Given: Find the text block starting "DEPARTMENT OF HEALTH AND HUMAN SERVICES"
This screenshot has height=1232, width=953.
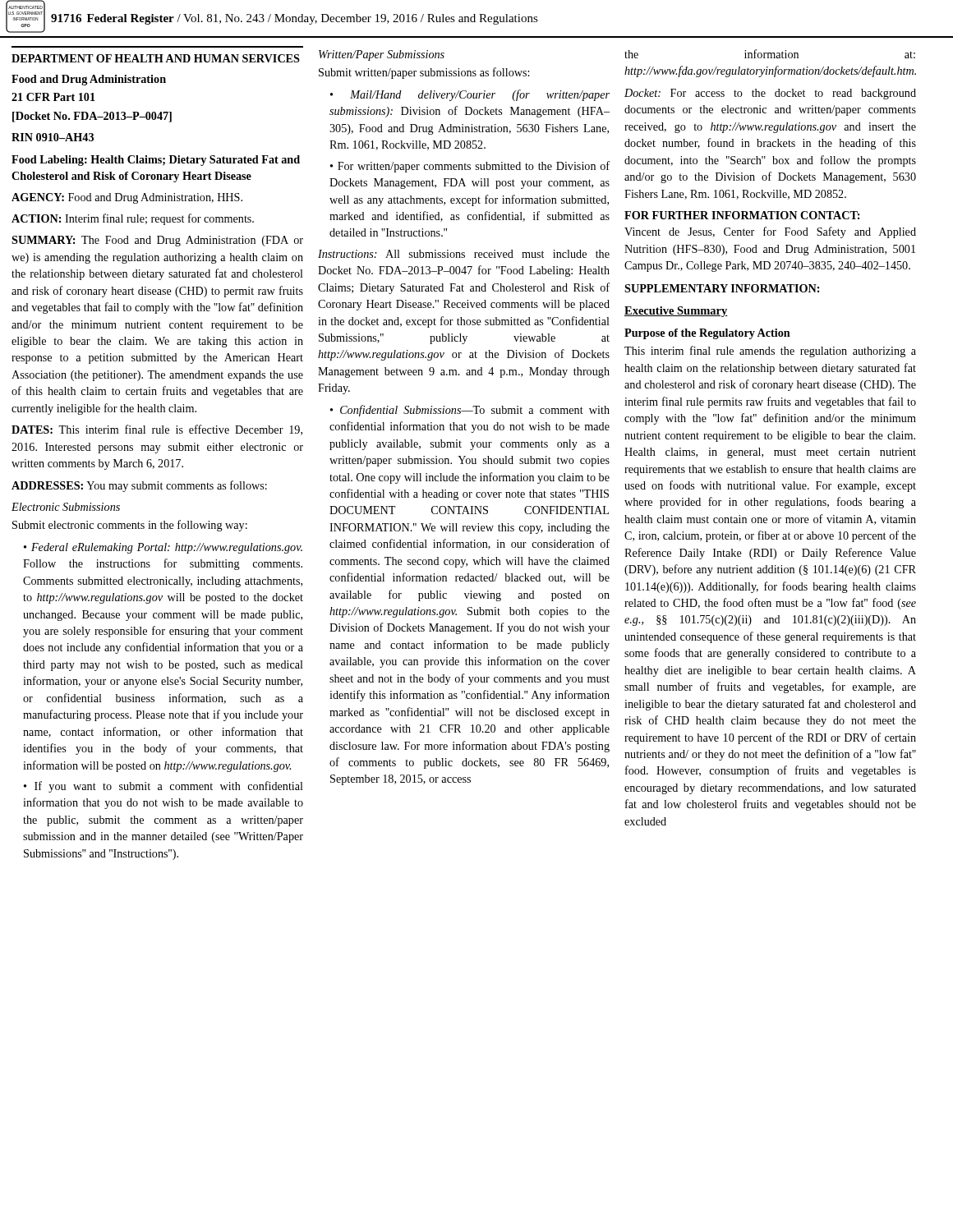Looking at the screenshot, I should click(156, 58).
